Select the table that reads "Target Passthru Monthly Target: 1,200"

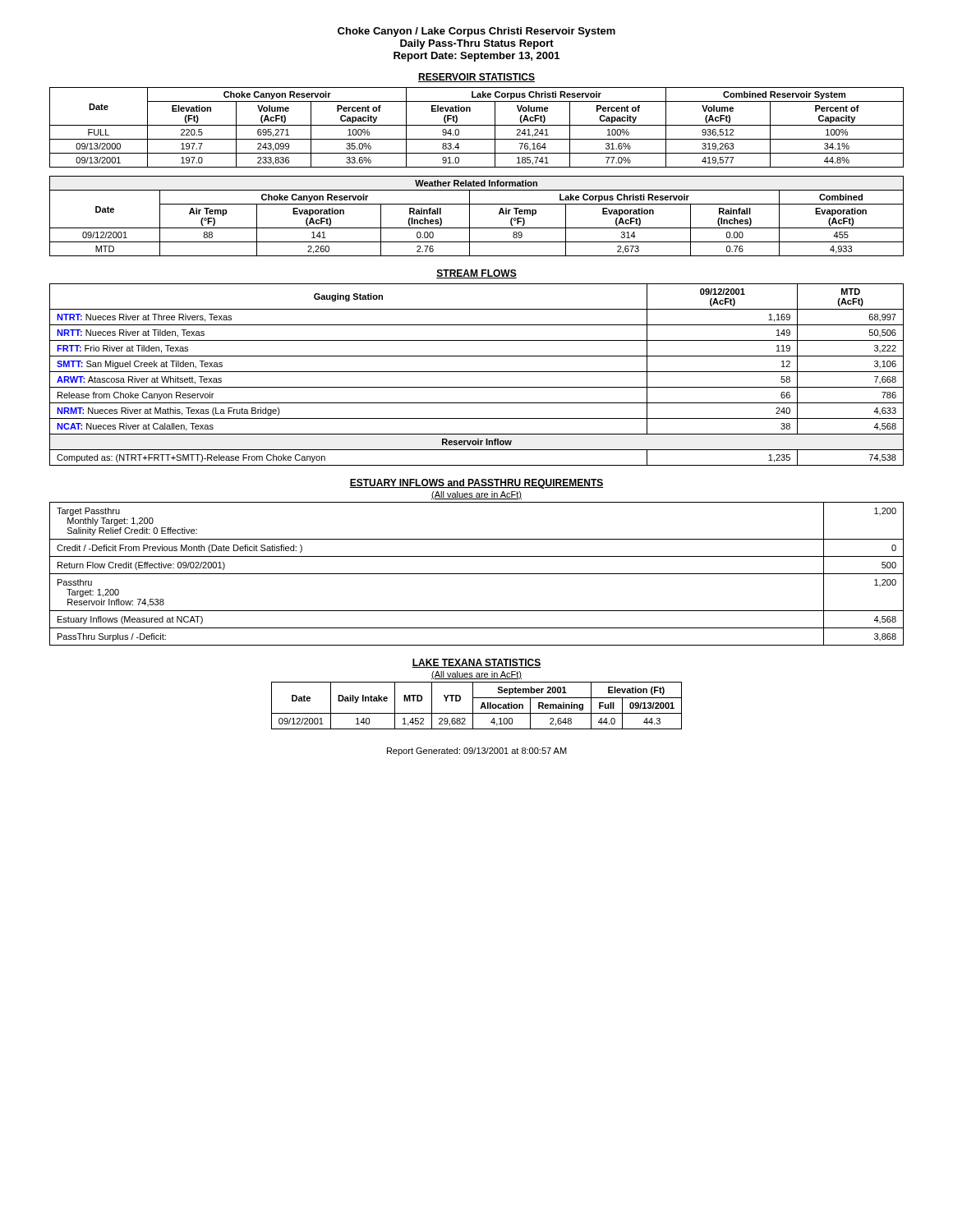coord(476,574)
